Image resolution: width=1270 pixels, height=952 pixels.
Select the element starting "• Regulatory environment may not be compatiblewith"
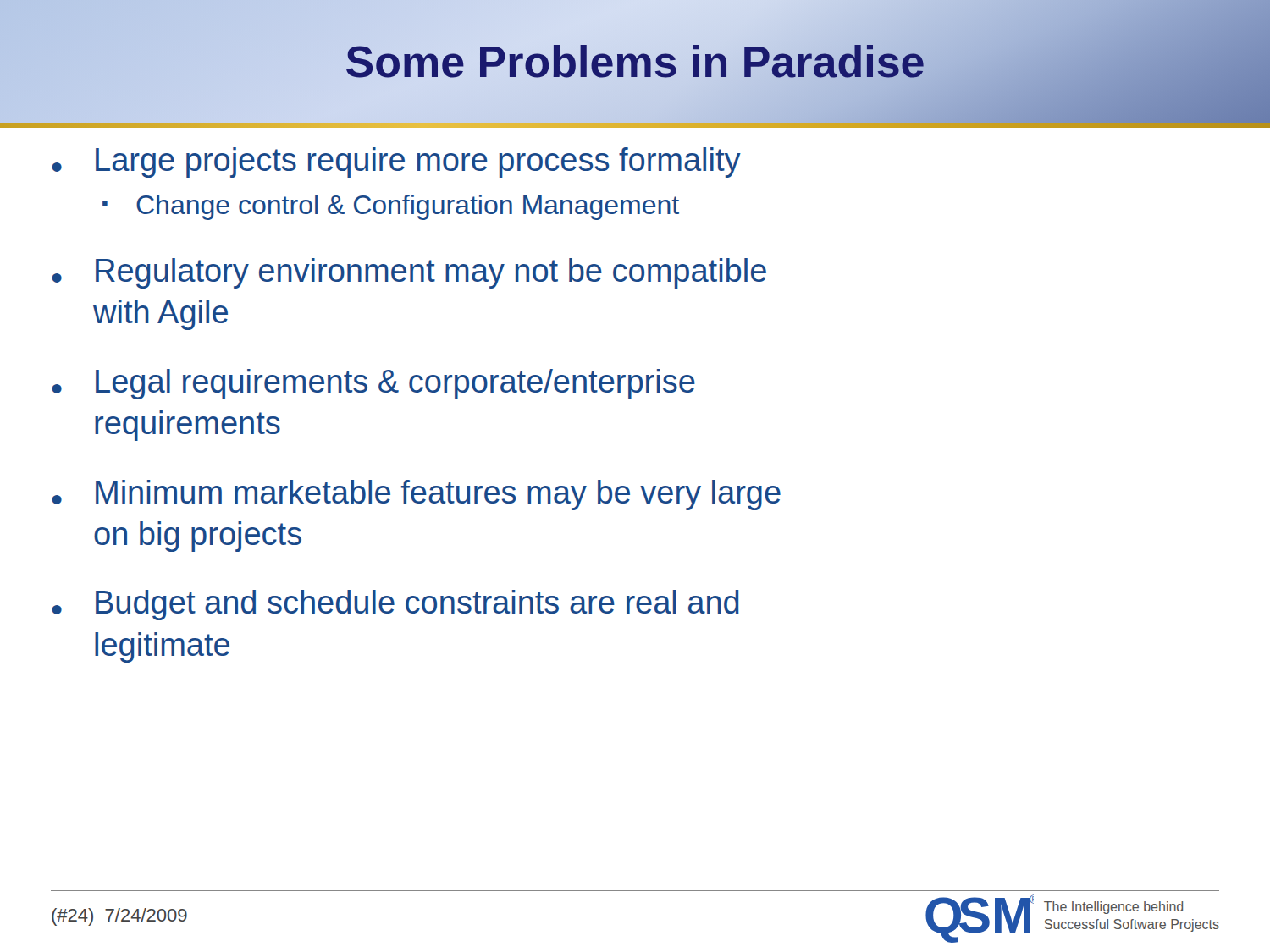(635, 292)
